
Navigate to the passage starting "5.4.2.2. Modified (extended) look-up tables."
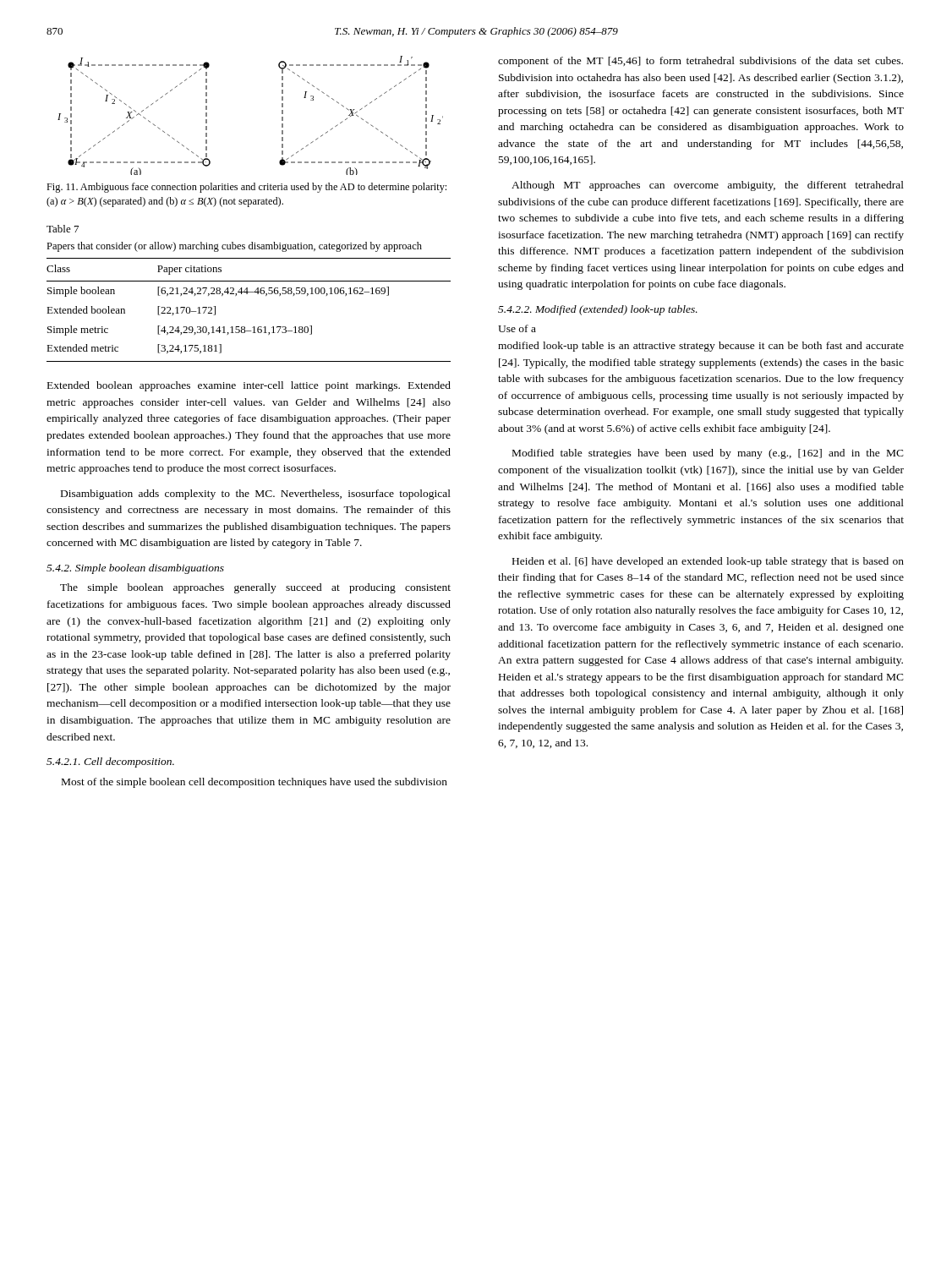tap(598, 309)
